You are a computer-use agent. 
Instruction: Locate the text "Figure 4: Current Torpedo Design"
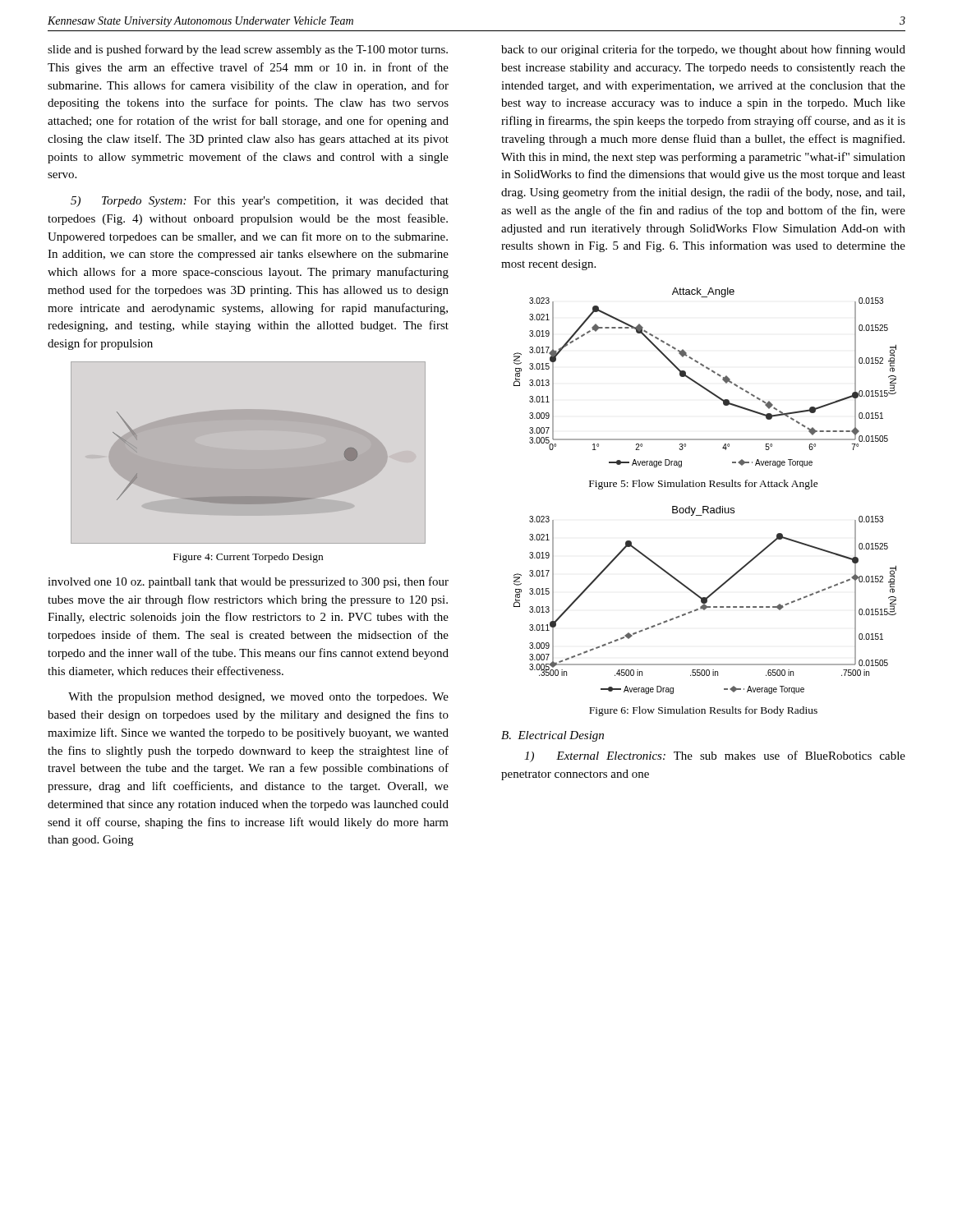point(248,556)
